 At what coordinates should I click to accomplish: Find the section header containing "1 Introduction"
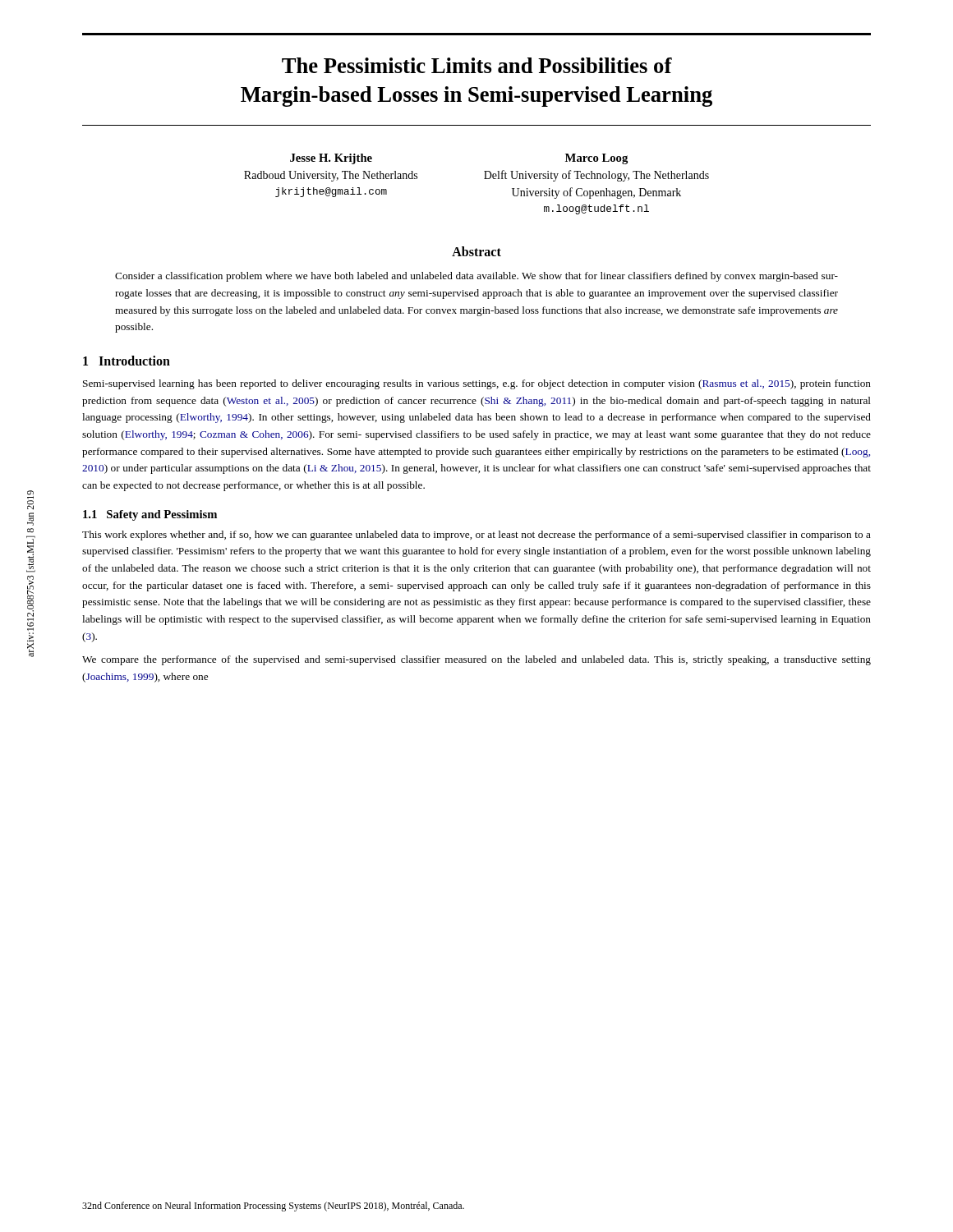click(126, 361)
